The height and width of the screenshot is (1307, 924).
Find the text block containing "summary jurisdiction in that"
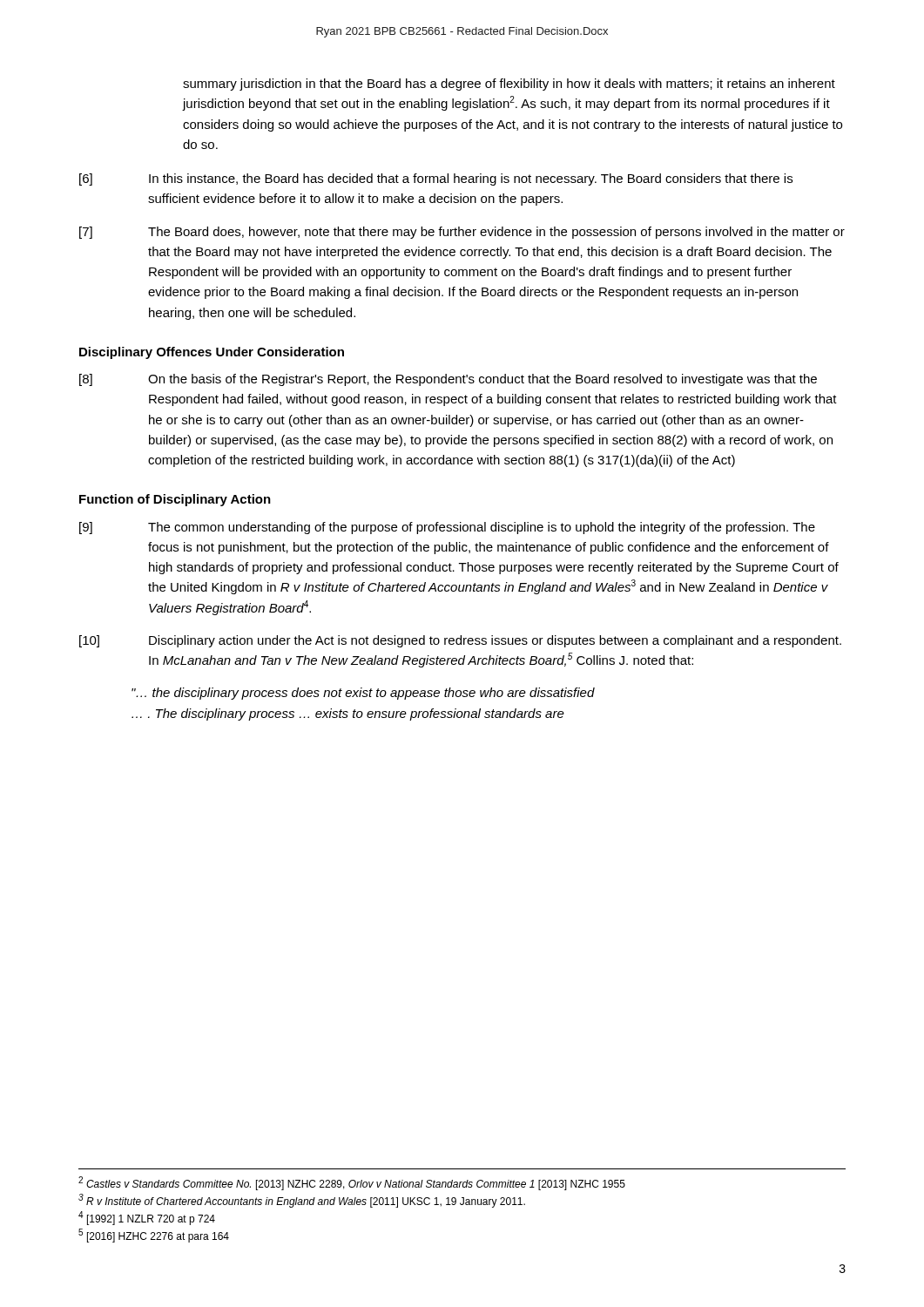point(513,114)
